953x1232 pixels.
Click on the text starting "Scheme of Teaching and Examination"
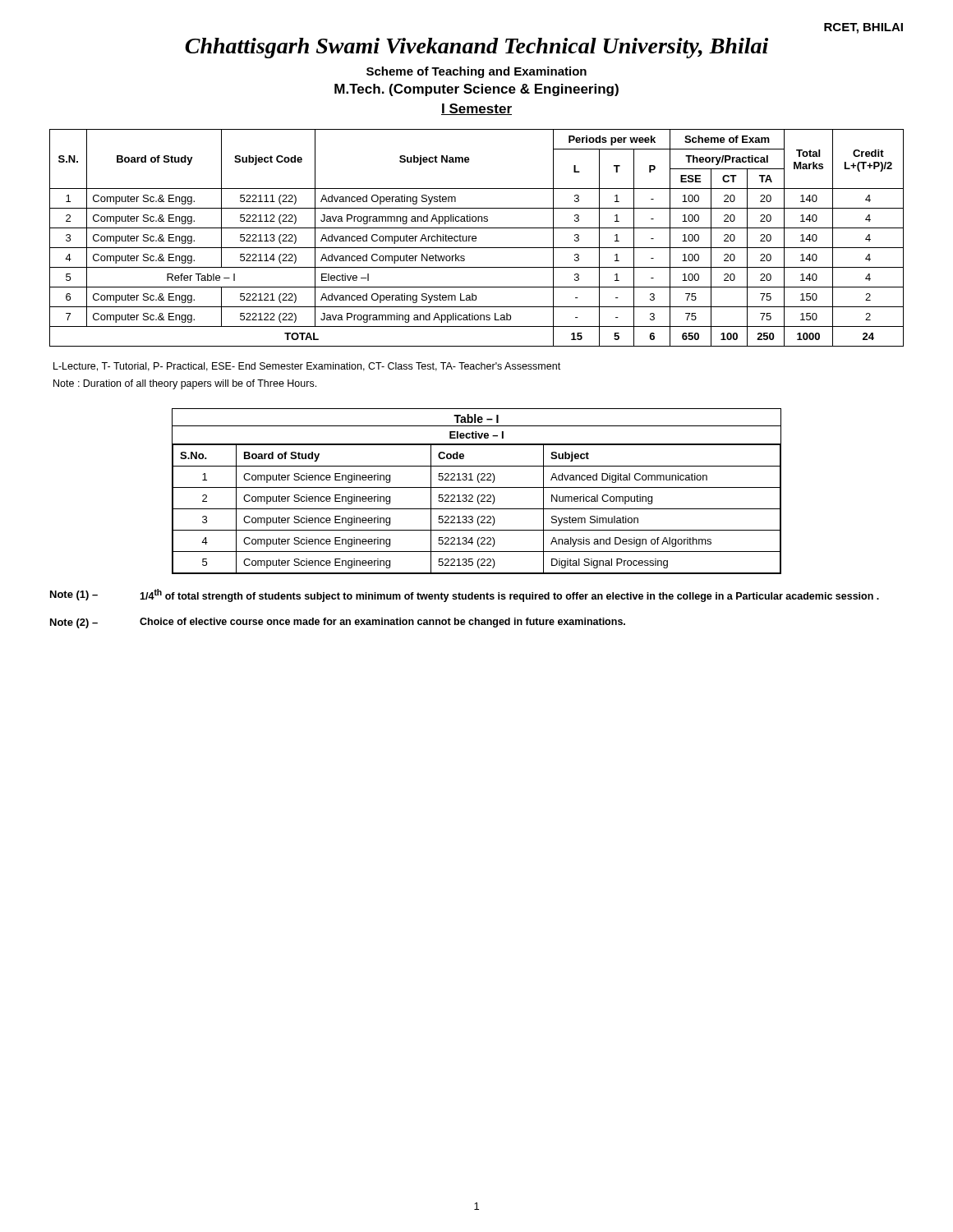(476, 71)
